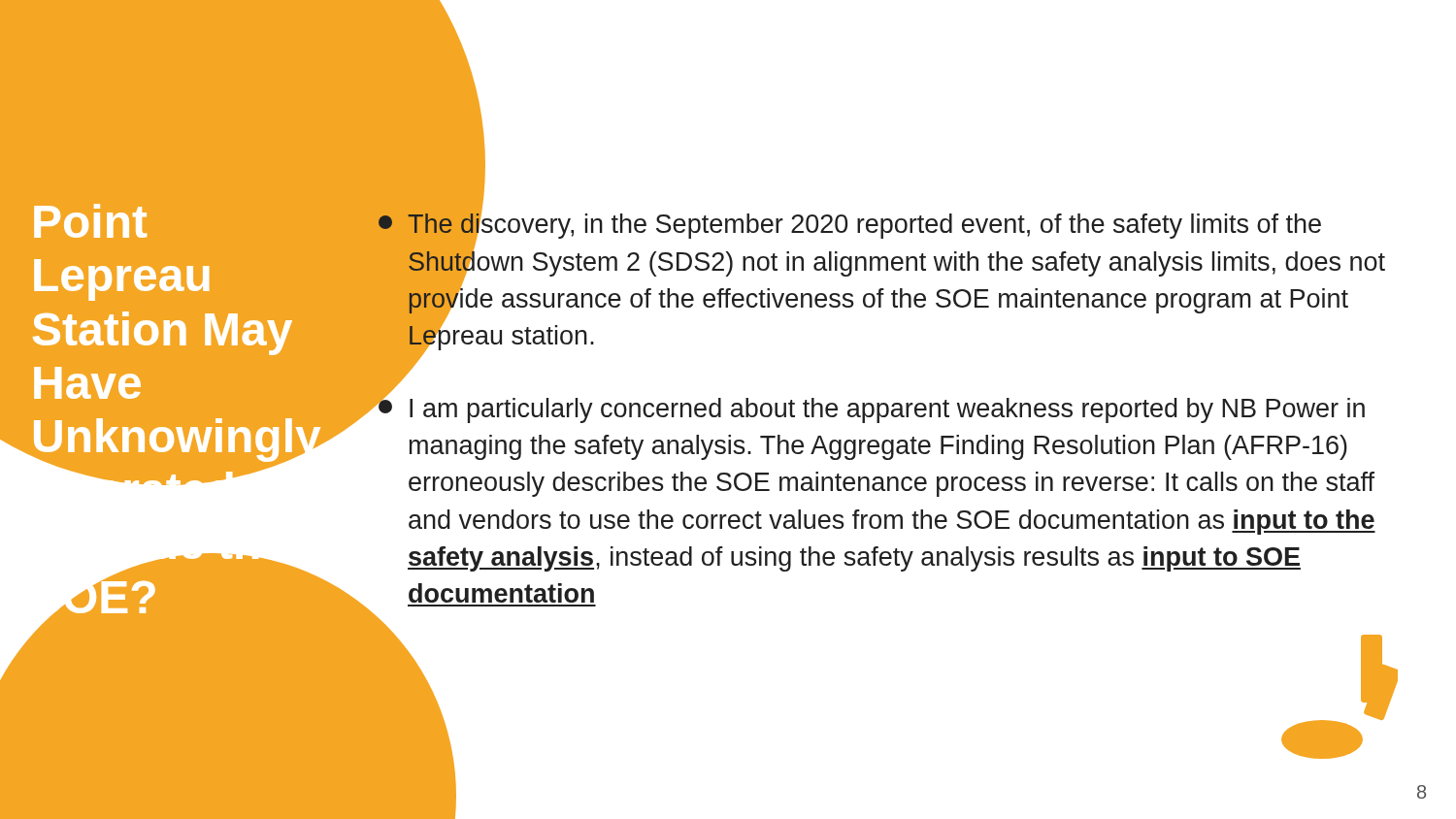
Task: Select the list item with the text "I am particularly concerned about the apparent weakness"
Action: coord(898,501)
